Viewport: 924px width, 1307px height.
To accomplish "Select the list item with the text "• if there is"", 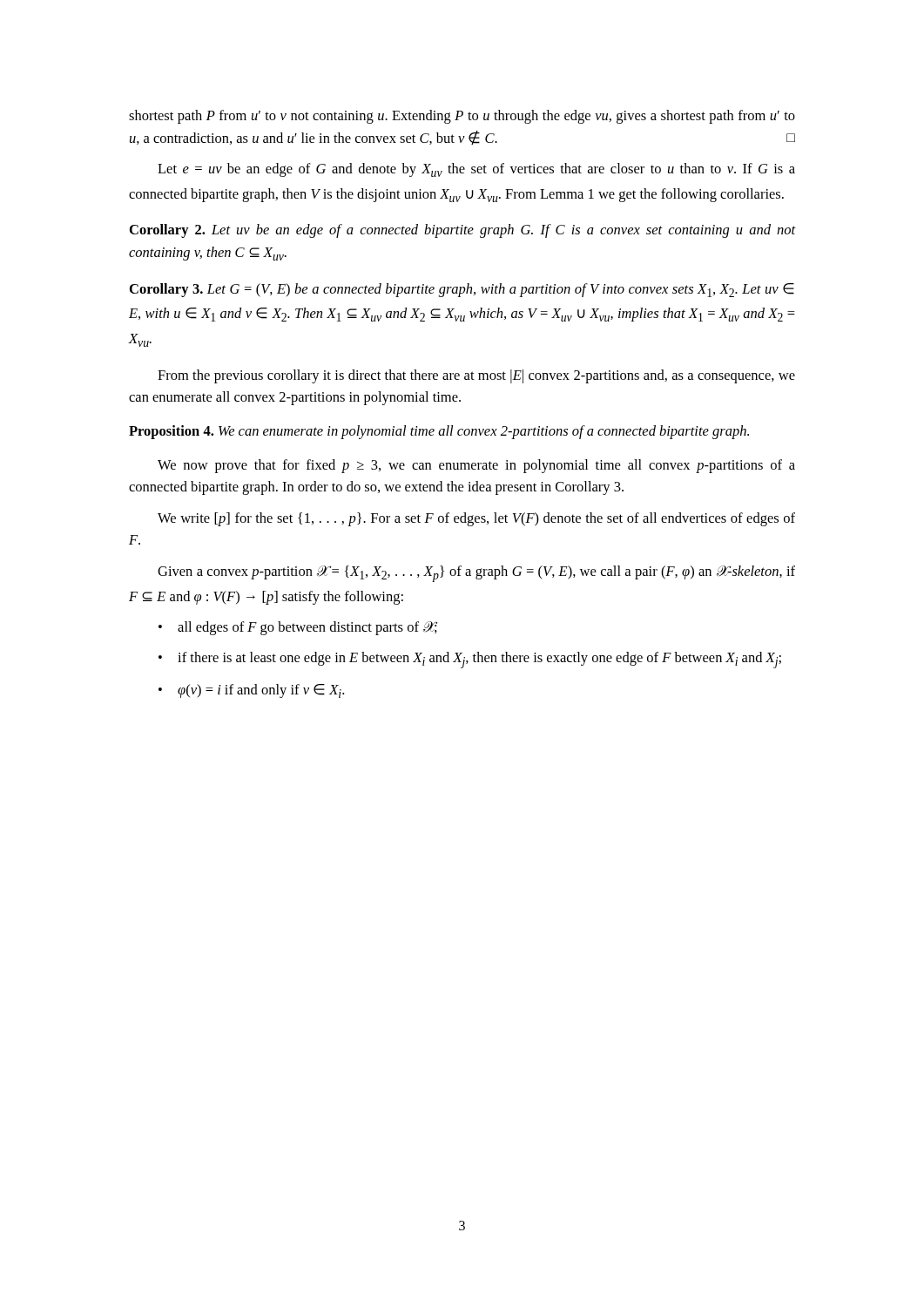I will [470, 659].
